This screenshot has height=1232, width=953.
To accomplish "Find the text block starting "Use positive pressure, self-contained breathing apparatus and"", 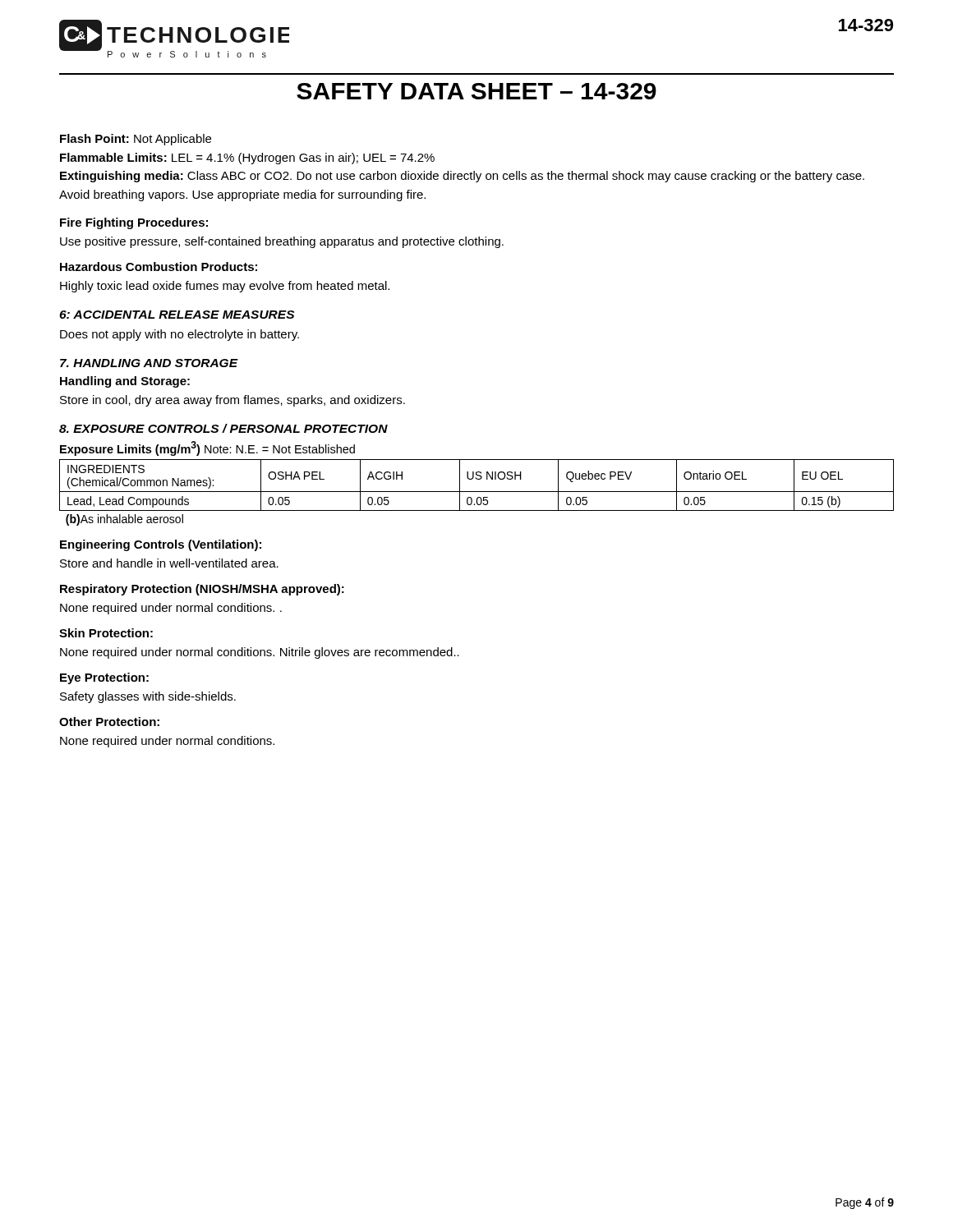I will point(282,241).
